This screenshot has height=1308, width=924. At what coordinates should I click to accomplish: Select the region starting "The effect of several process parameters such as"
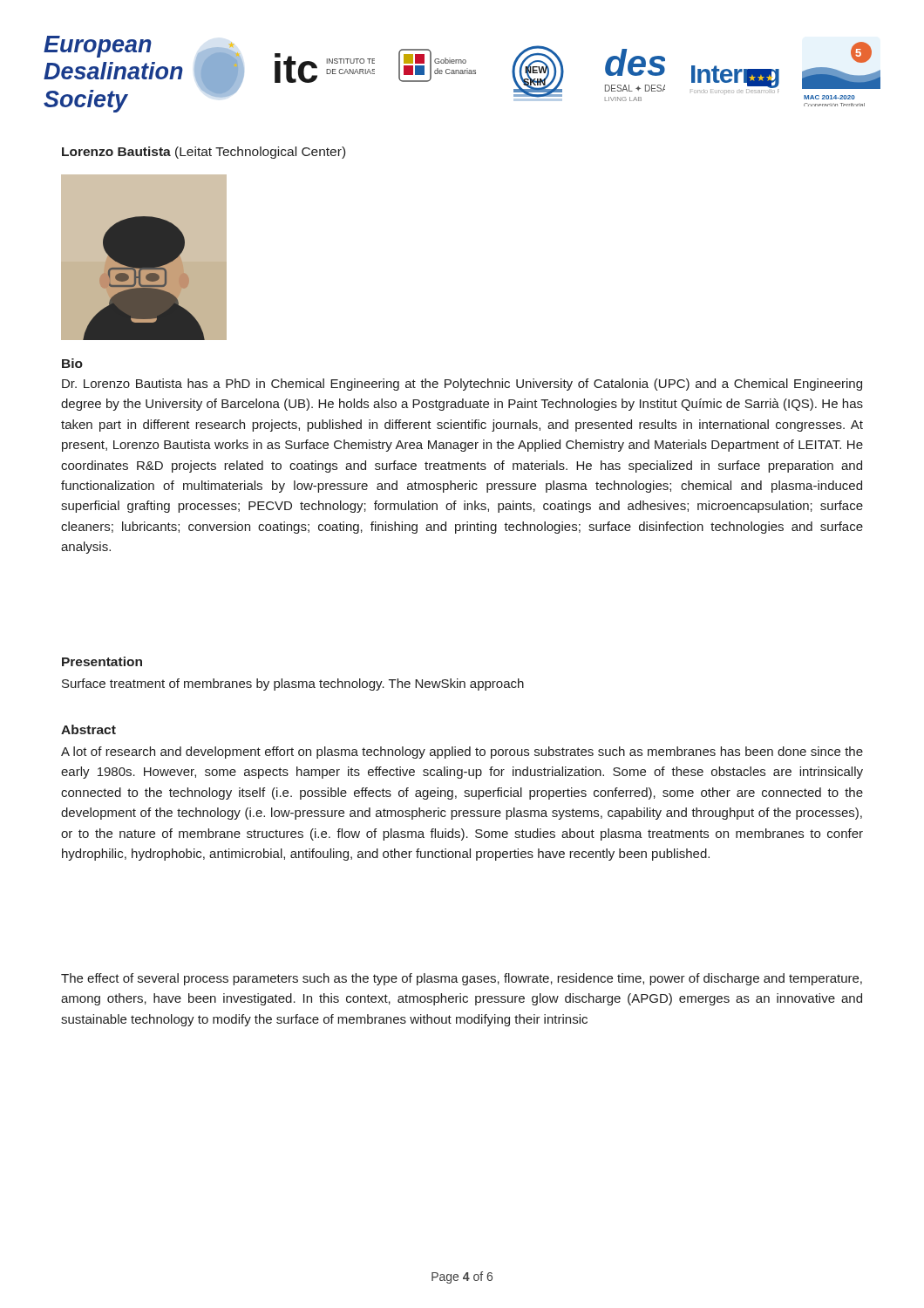pyautogui.click(x=462, y=998)
